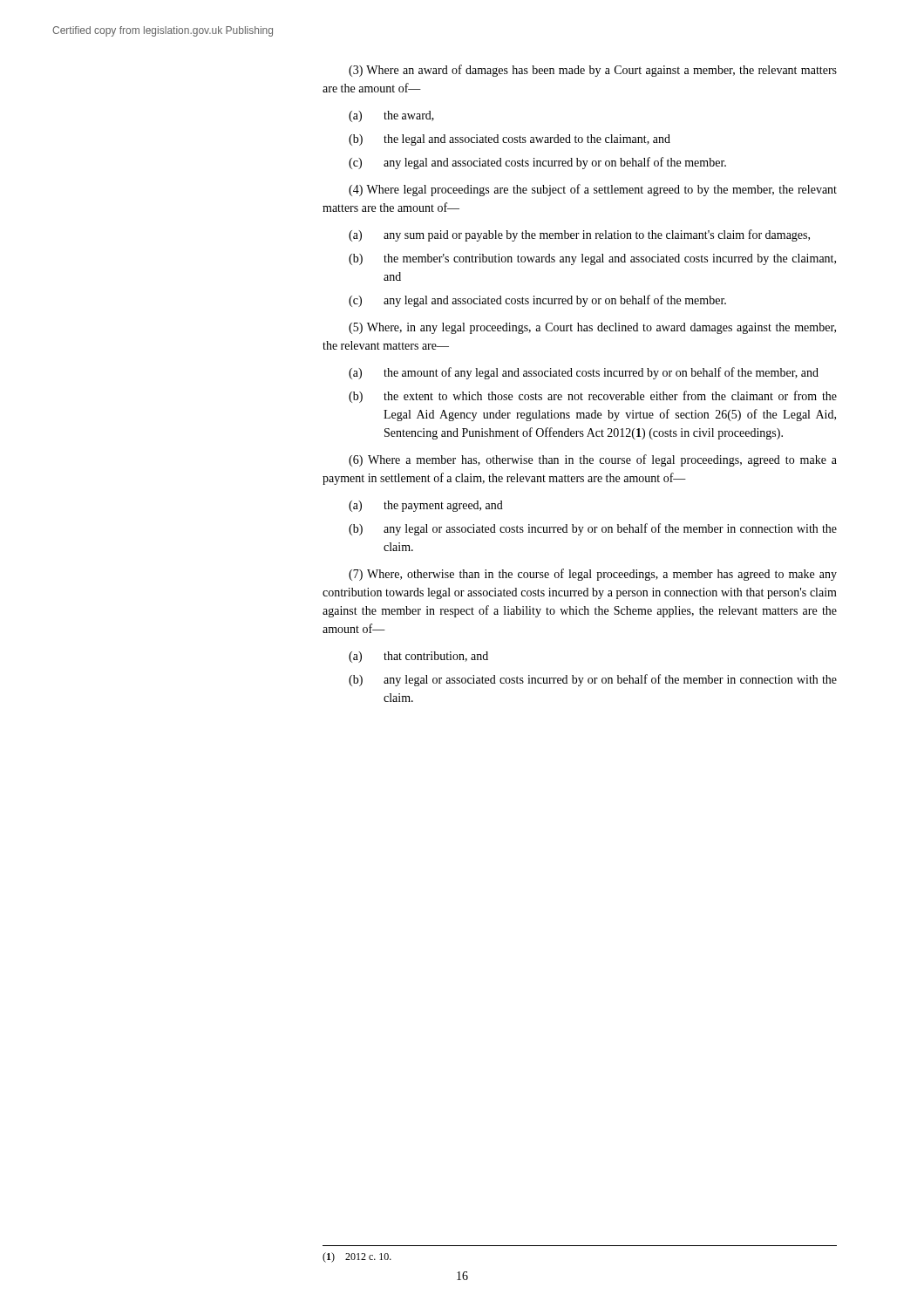
Task: Locate the text block starting "(a) that contribution,"
Action: tap(418, 657)
